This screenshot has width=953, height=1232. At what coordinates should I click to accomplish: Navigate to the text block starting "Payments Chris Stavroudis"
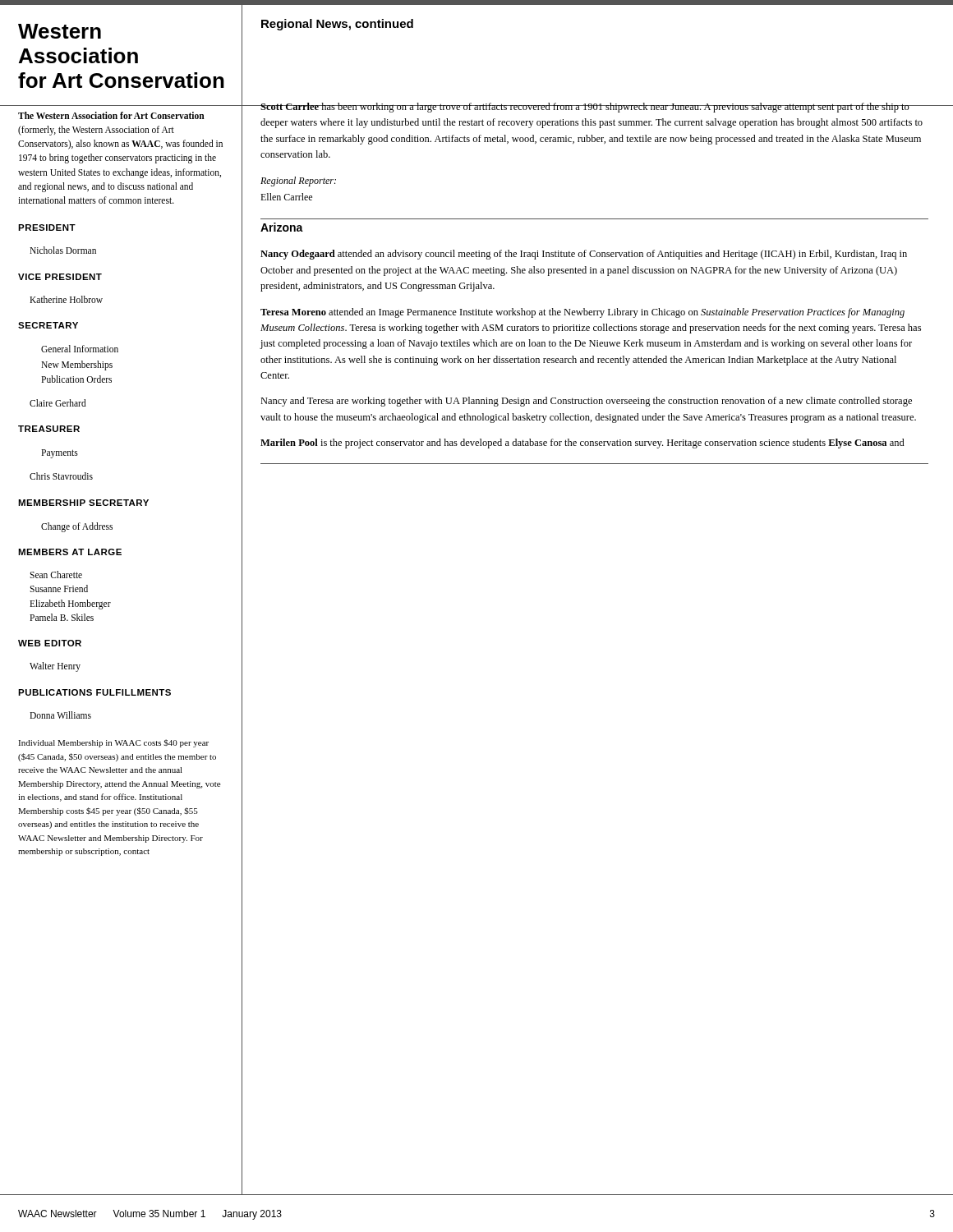[x=60, y=454]
